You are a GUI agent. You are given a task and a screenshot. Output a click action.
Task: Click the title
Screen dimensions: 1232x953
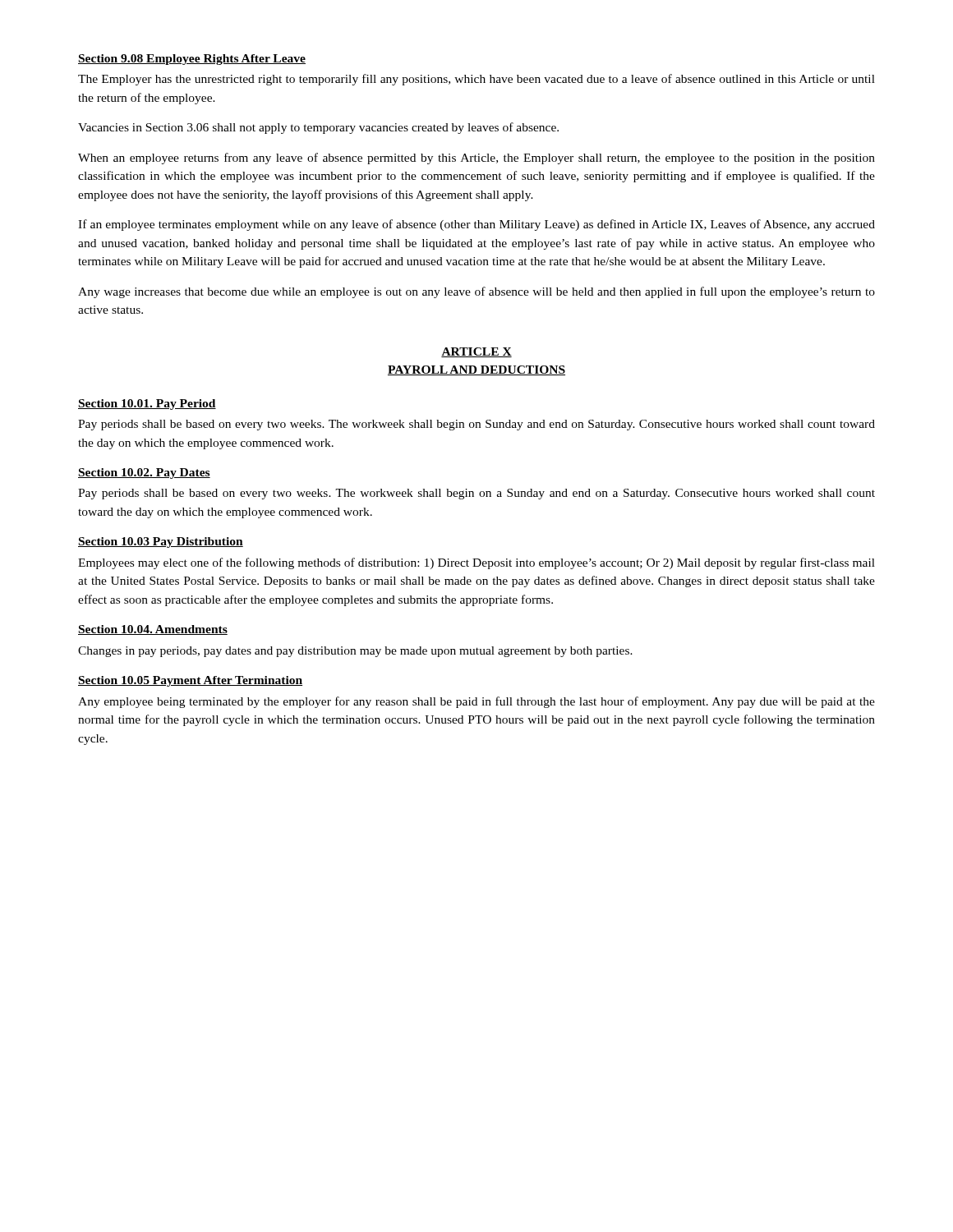click(x=476, y=360)
